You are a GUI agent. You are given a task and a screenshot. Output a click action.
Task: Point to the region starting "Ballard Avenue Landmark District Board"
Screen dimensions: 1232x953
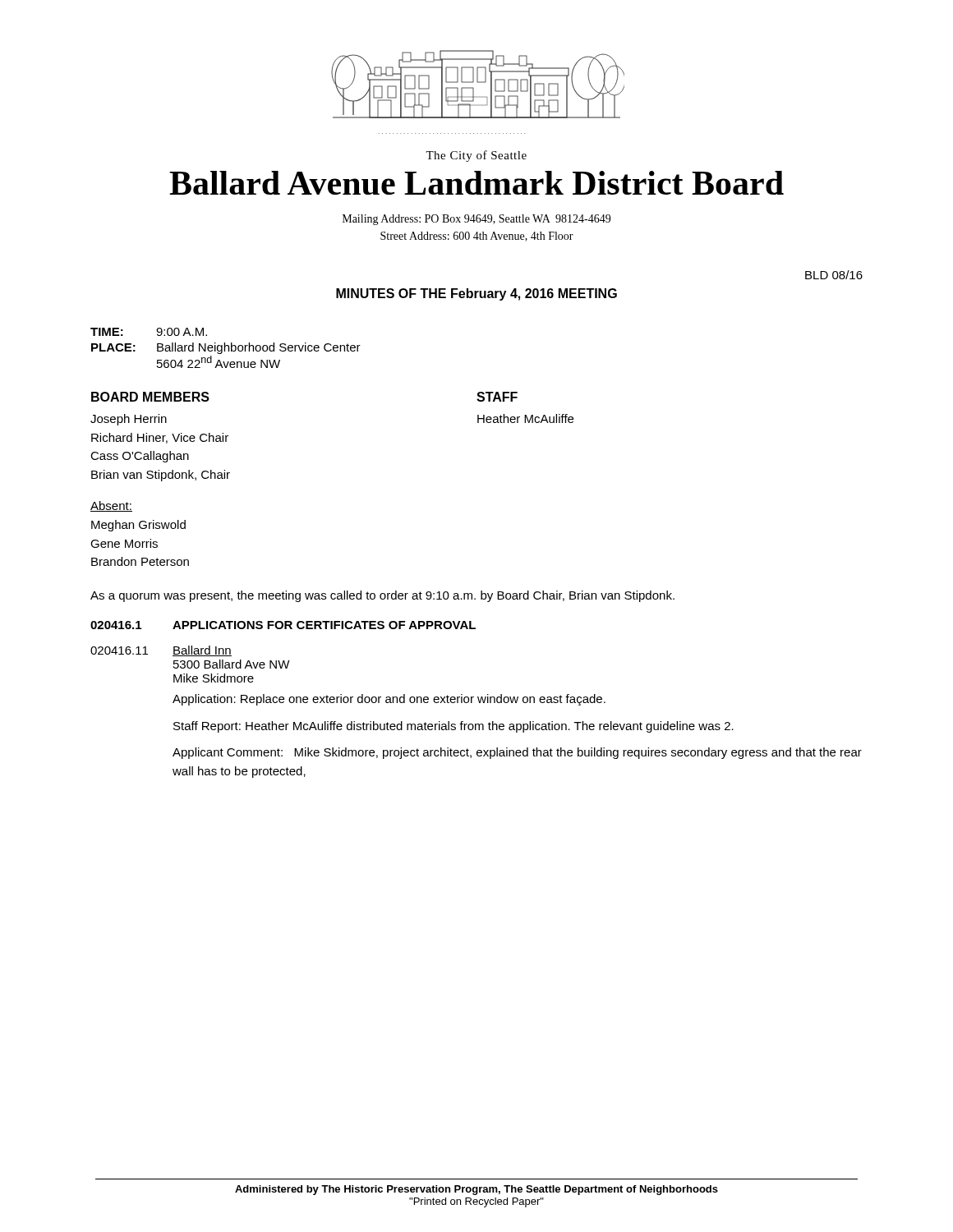(476, 183)
